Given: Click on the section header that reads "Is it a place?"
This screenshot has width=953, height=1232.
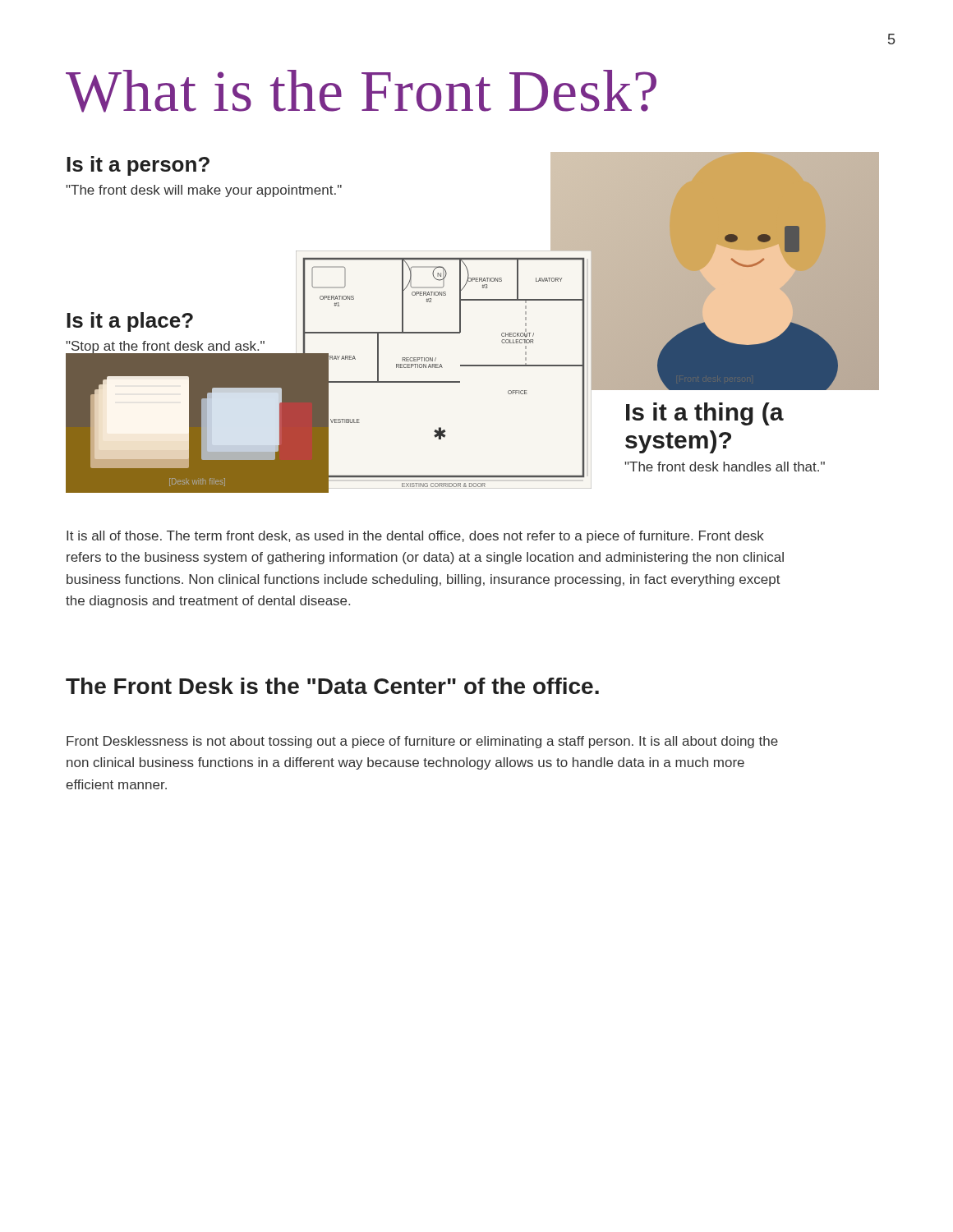Looking at the screenshot, I should click(x=193, y=331).
